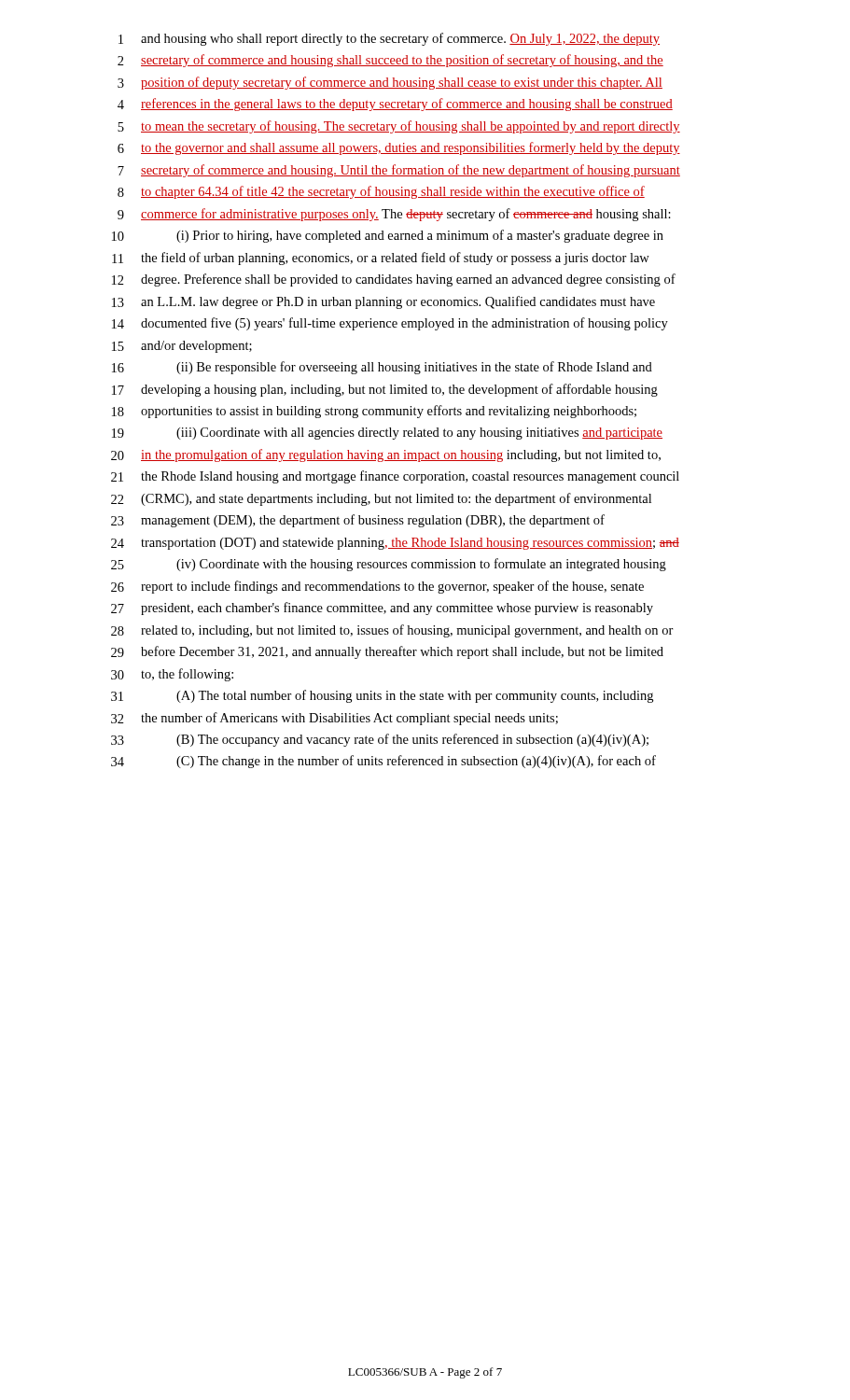The height and width of the screenshot is (1400, 850).
Task: Point to the passage starting "5 to mean the"
Action: point(439,127)
